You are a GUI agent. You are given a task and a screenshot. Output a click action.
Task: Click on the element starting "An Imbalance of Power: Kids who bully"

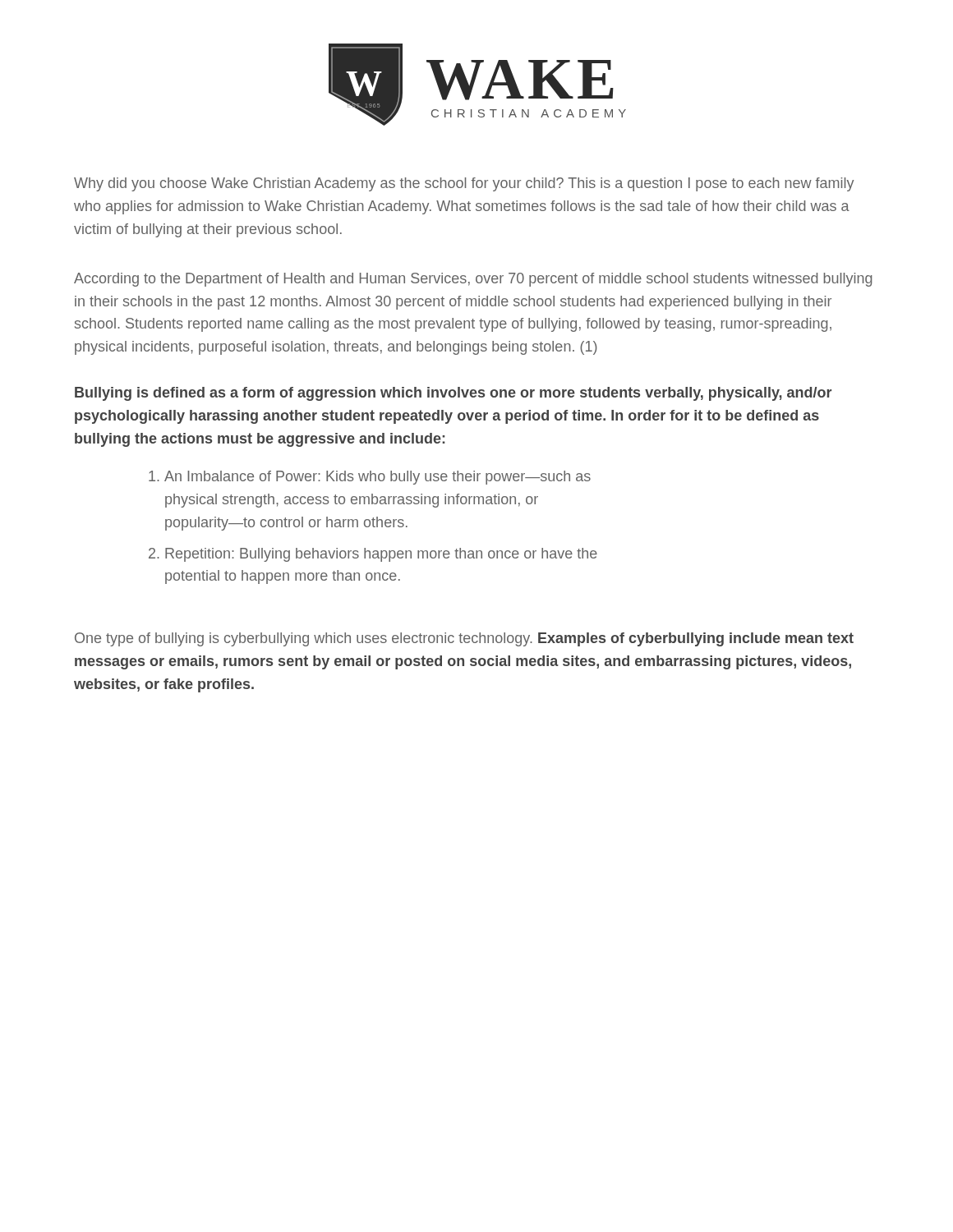370,478
